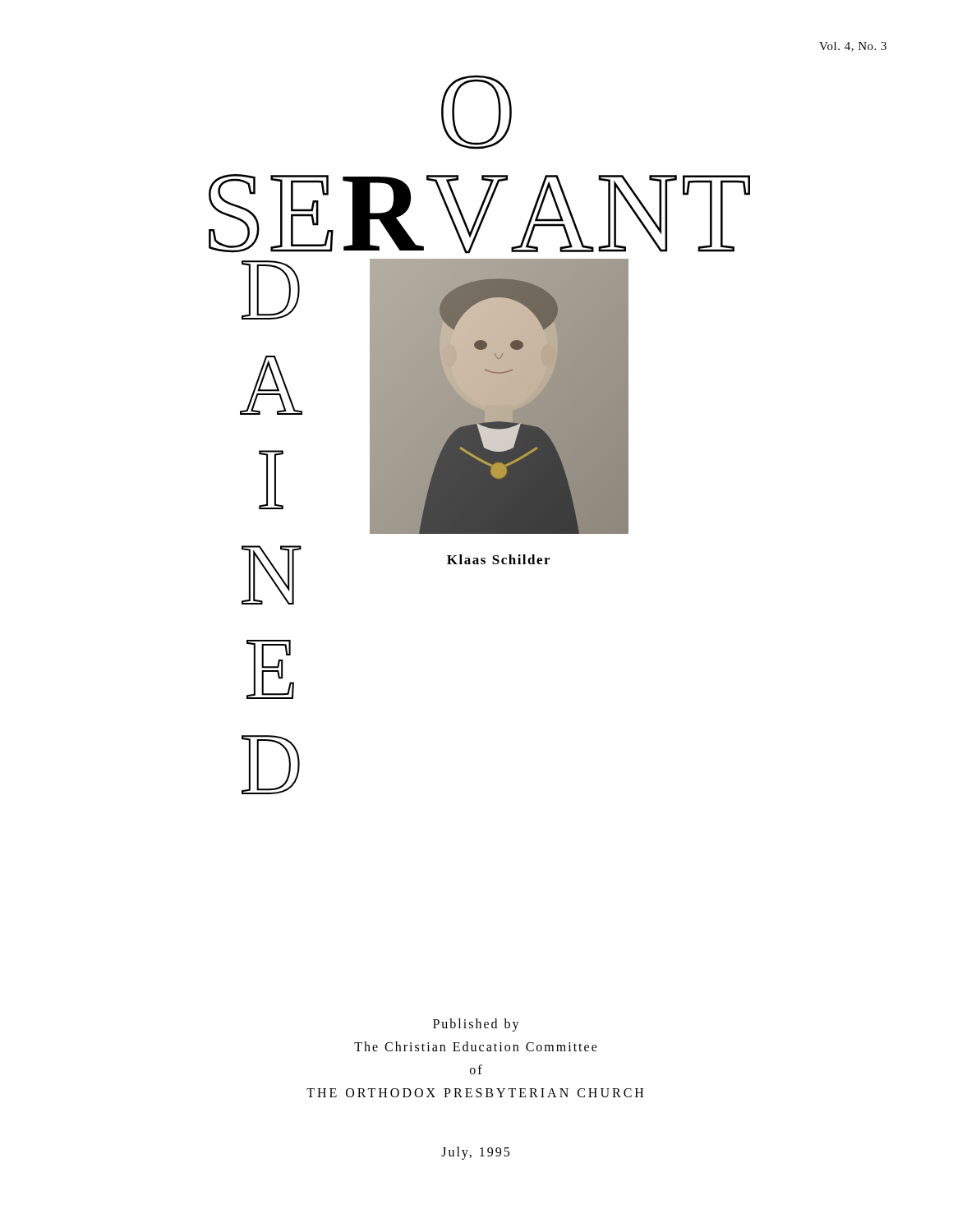Click on the text starting "July, 1995"
This screenshot has height=1232, width=953.
coord(476,1152)
